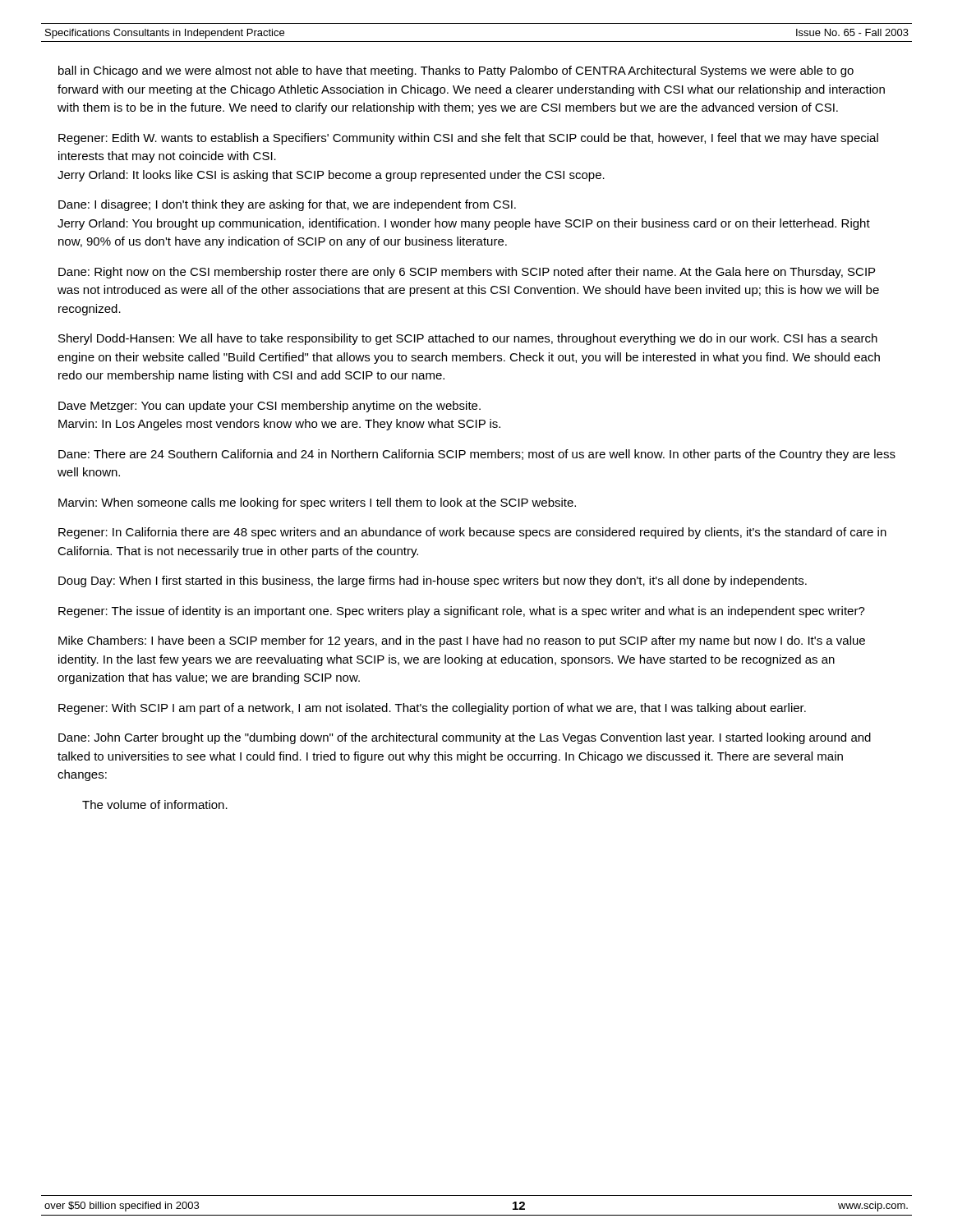
Task: Click the passage that begins "Regener: In California there are 48 spec writers"
Action: pyautogui.click(x=472, y=541)
